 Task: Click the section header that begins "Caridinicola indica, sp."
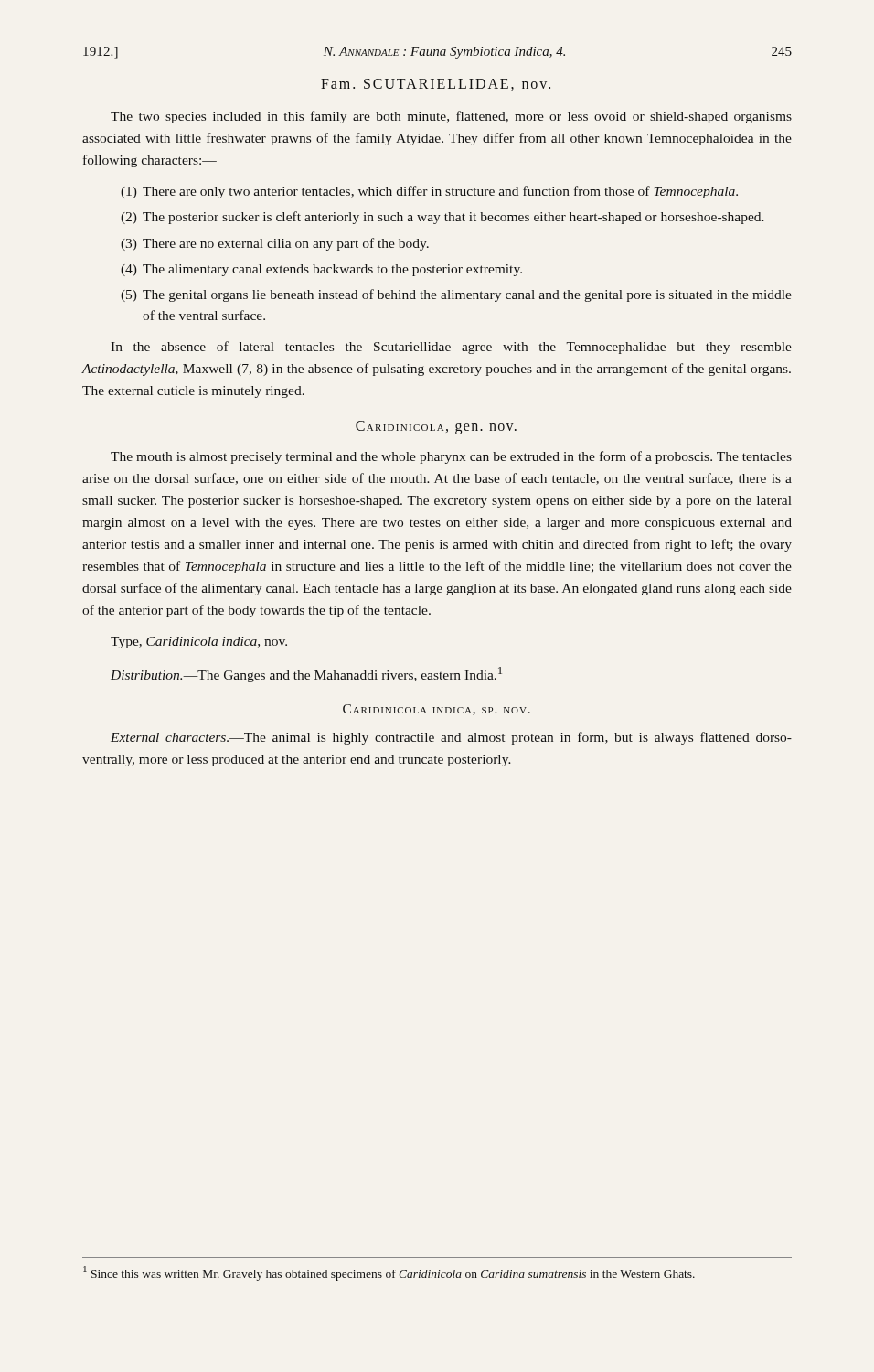[x=437, y=708]
